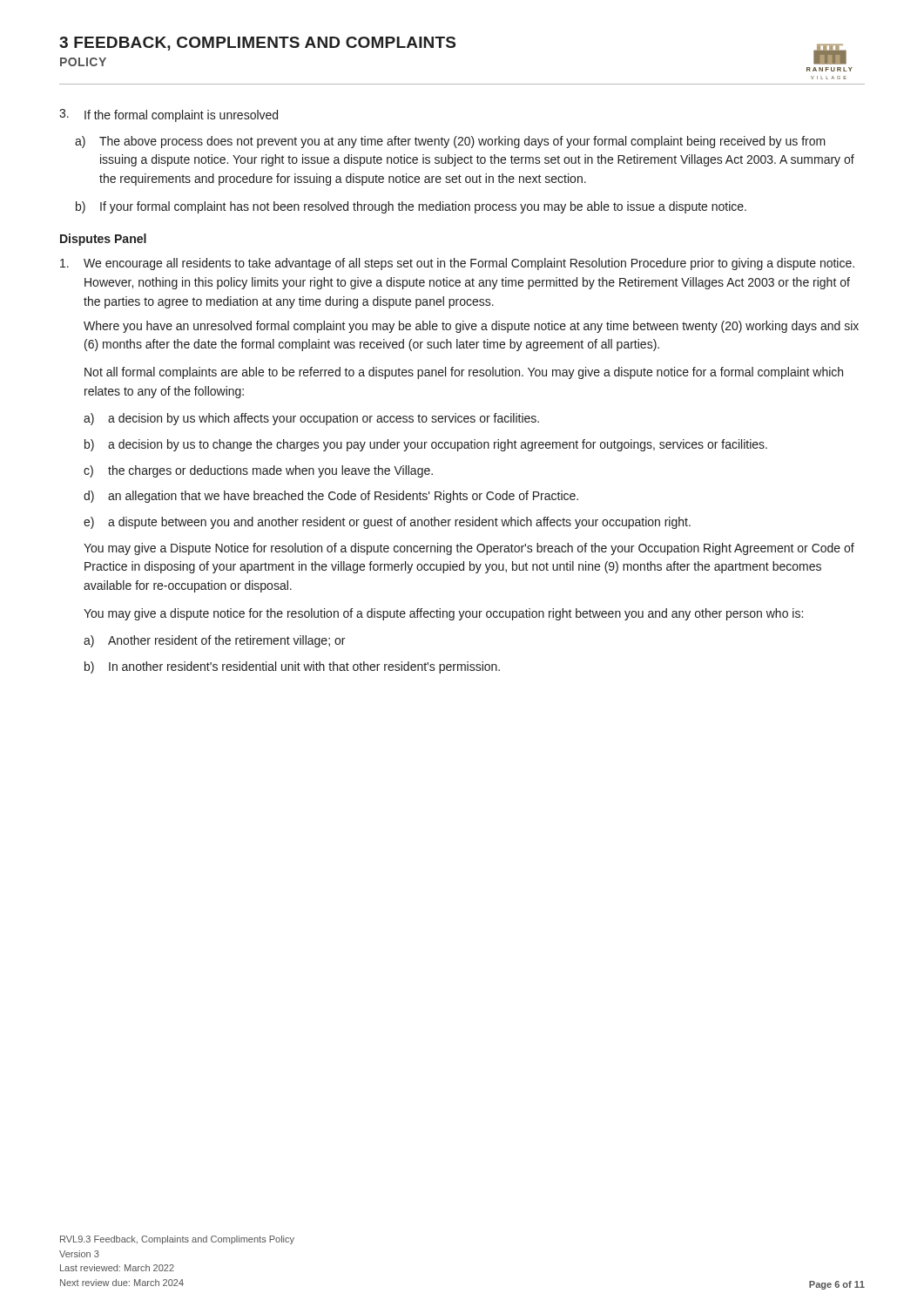Screen dimensions: 1307x924
Task: Locate the text block that says "You may give a Dispute Notice for resolution"
Action: coord(469,567)
